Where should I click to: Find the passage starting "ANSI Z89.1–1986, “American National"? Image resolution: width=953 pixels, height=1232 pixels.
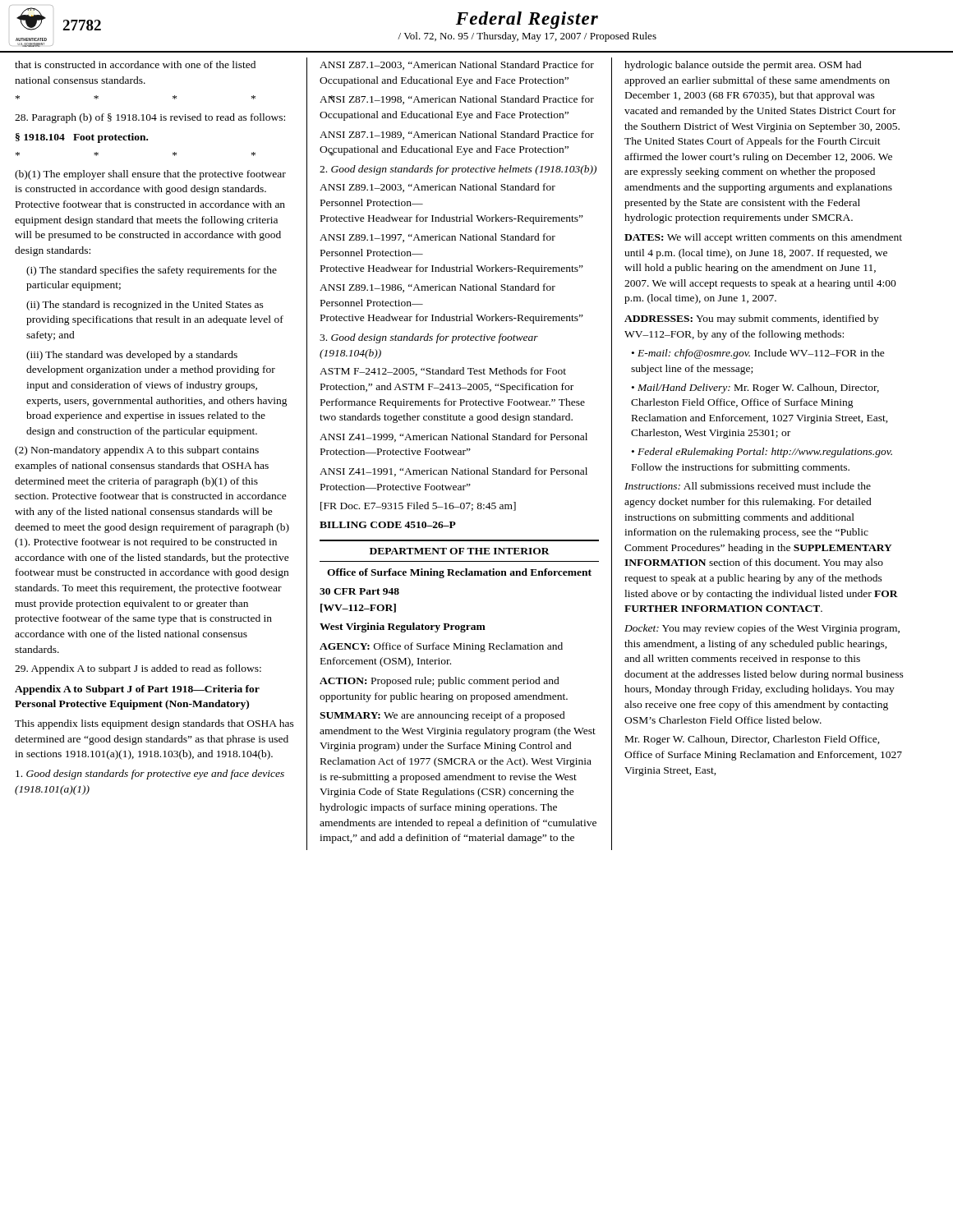click(x=437, y=288)
